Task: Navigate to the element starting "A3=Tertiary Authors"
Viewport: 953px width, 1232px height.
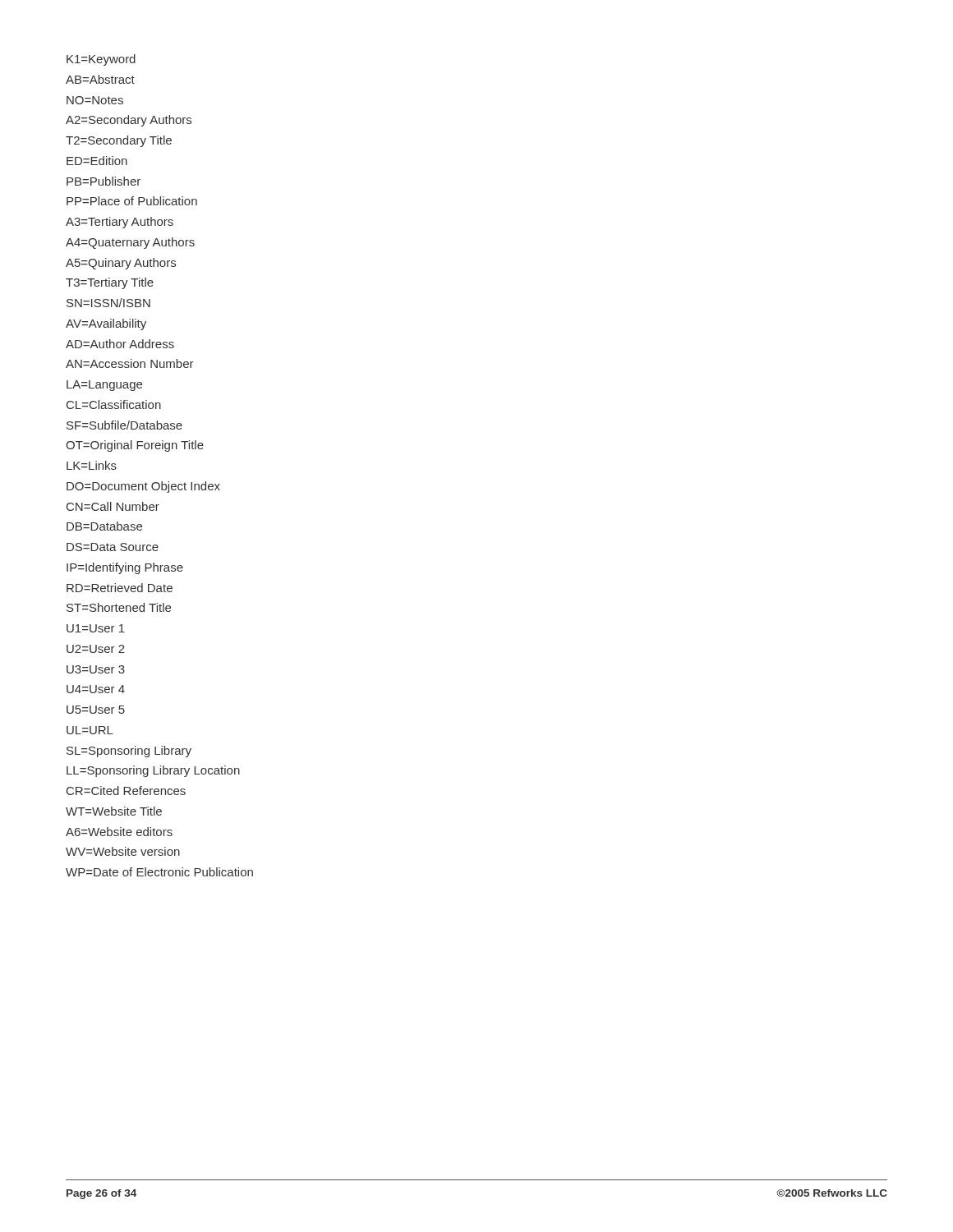Action: tap(120, 221)
